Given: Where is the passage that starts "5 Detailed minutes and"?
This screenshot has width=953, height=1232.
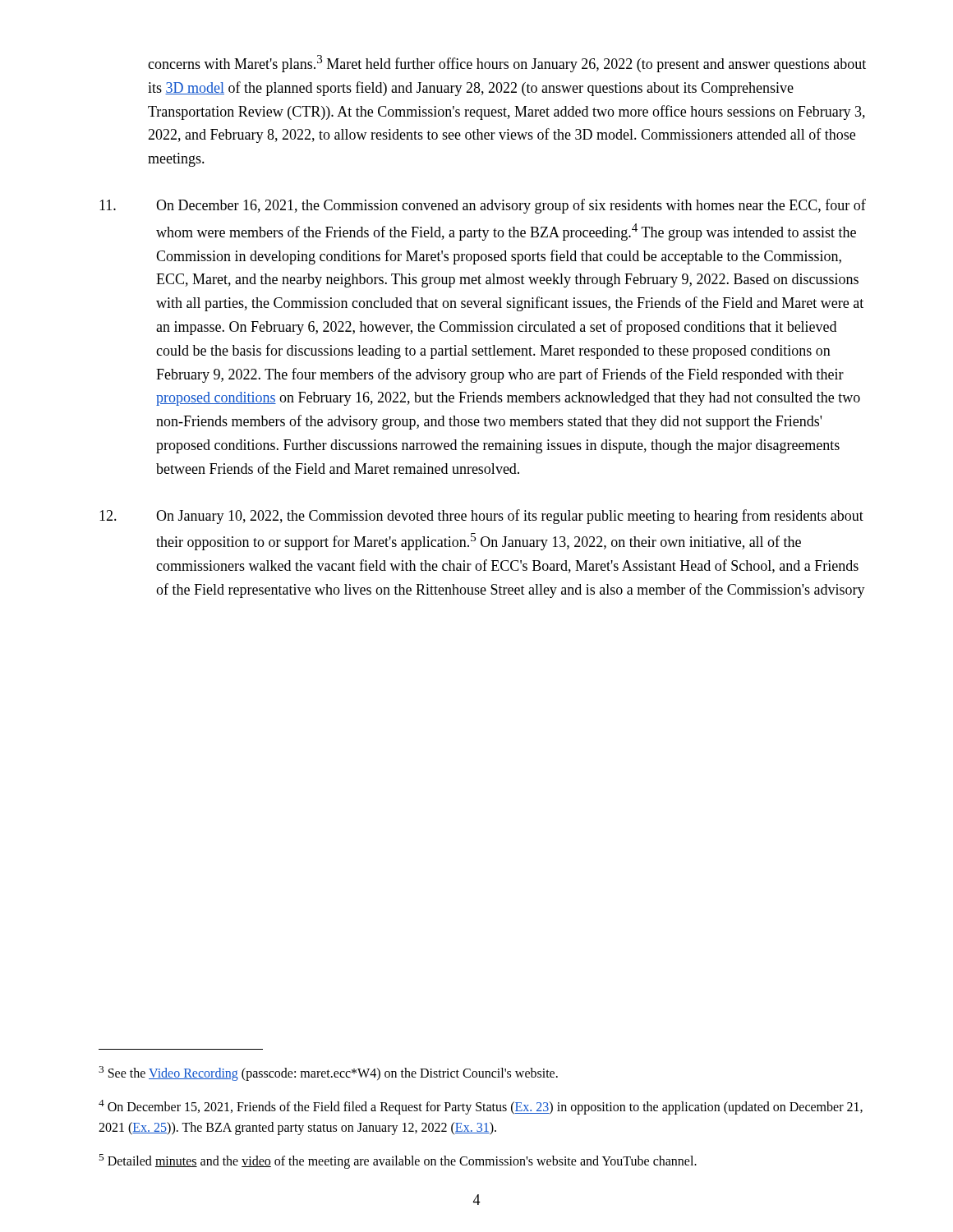Looking at the screenshot, I should pos(398,1159).
